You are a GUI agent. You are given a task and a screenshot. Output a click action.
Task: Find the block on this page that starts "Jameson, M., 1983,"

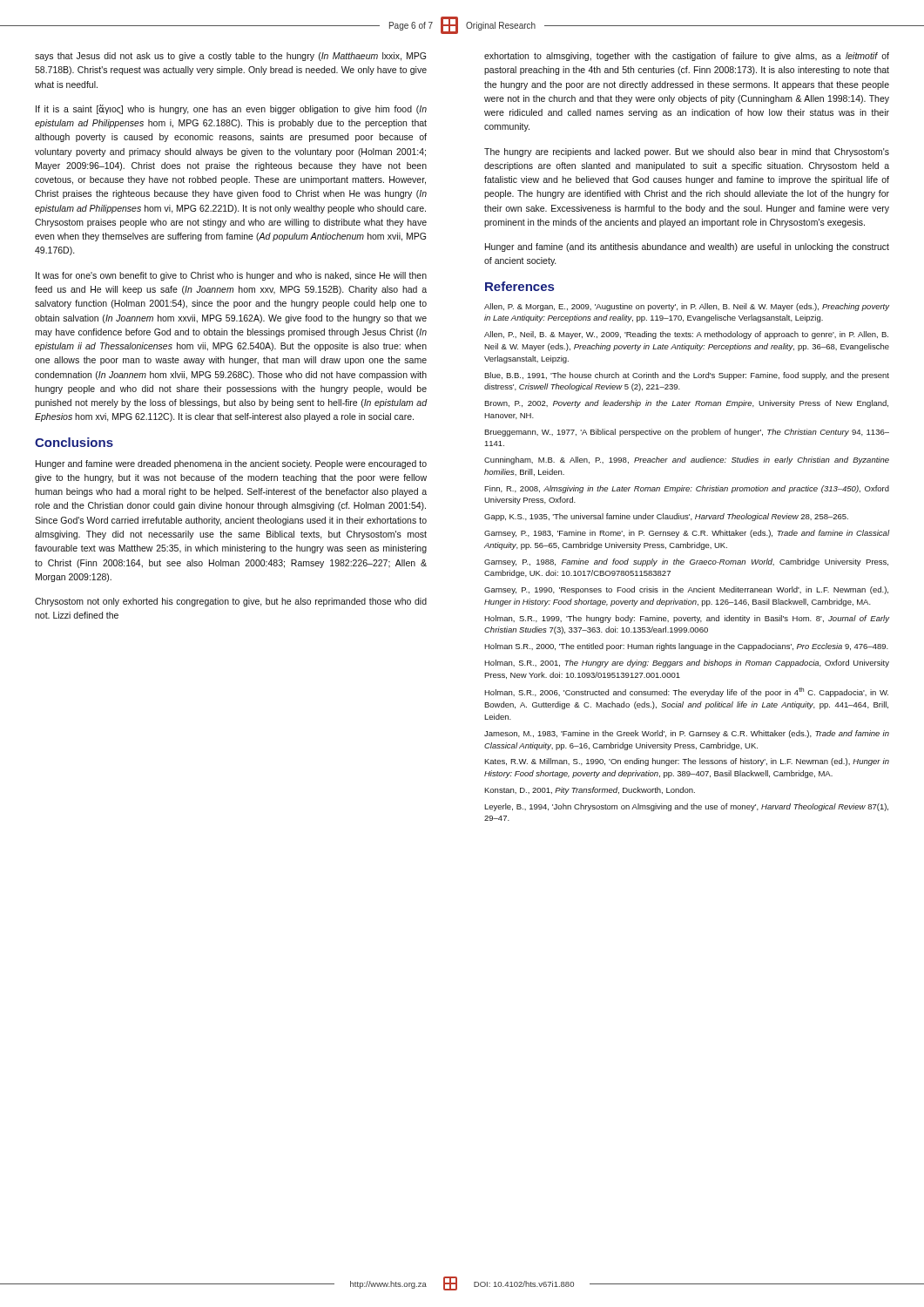pyautogui.click(x=687, y=739)
